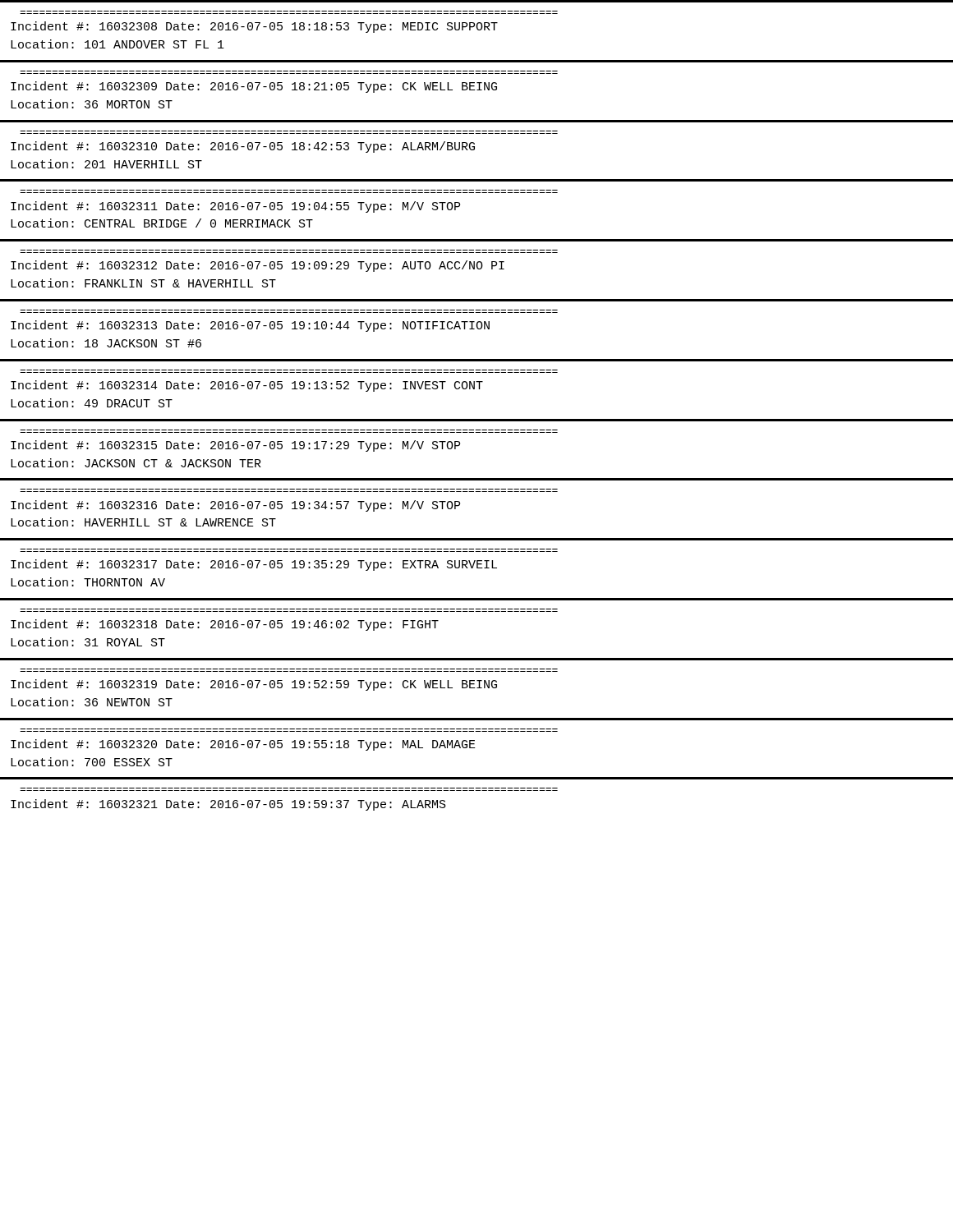Where is the passage that starts "==================================================================================== Incident #: 16032311"?

pos(235,207)
